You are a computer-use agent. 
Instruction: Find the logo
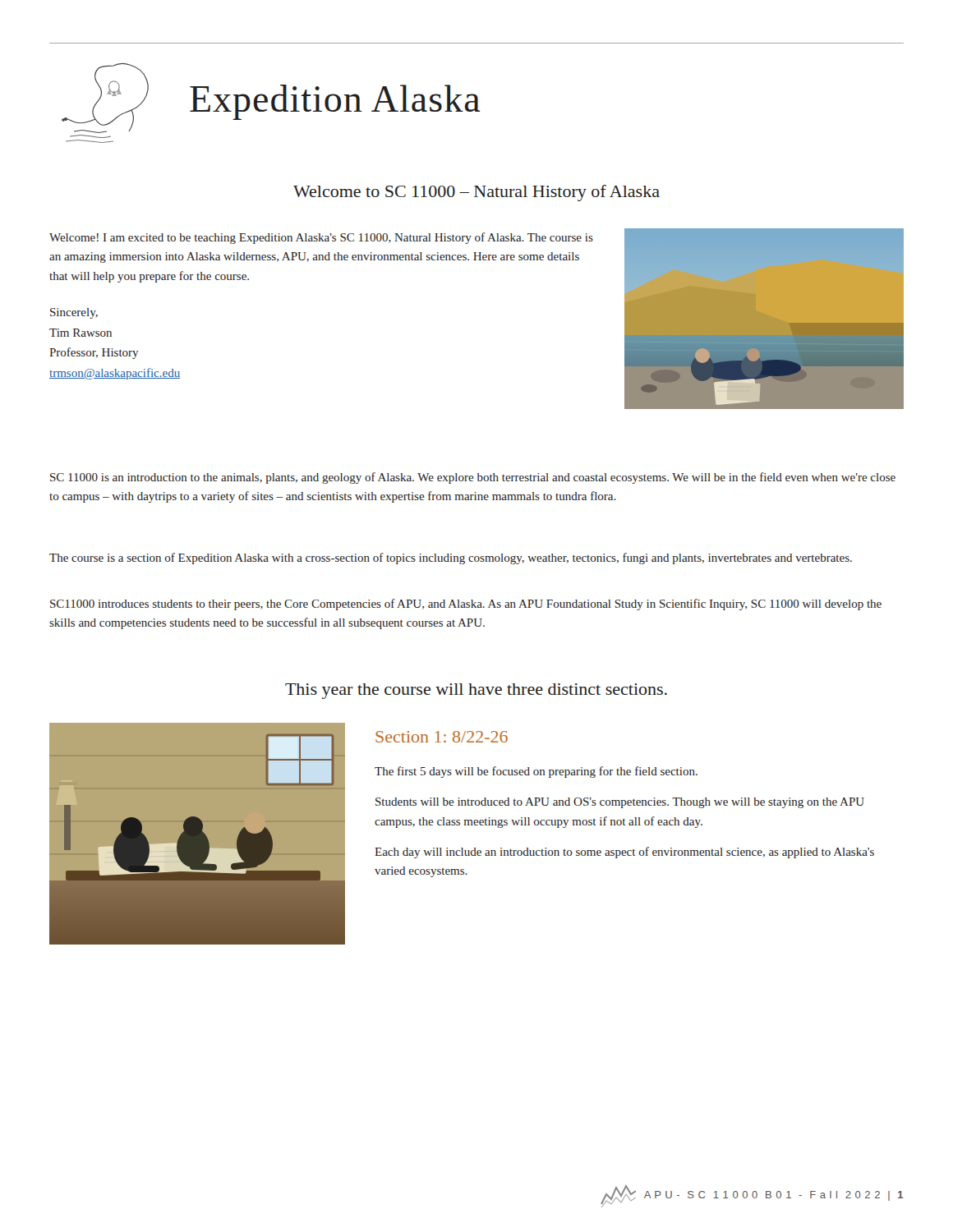(x=476, y=99)
